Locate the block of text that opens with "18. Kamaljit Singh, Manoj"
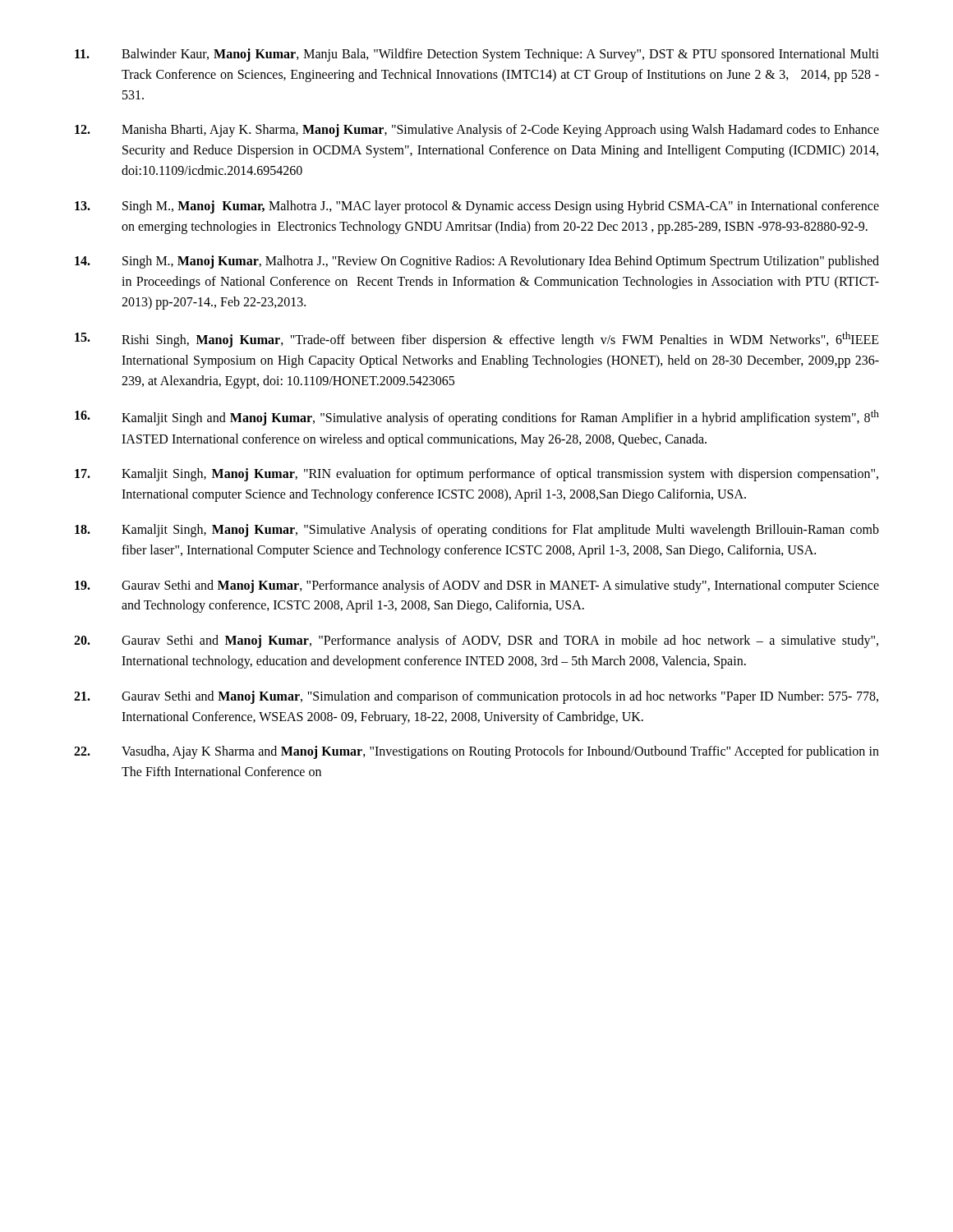953x1232 pixels. (476, 540)
